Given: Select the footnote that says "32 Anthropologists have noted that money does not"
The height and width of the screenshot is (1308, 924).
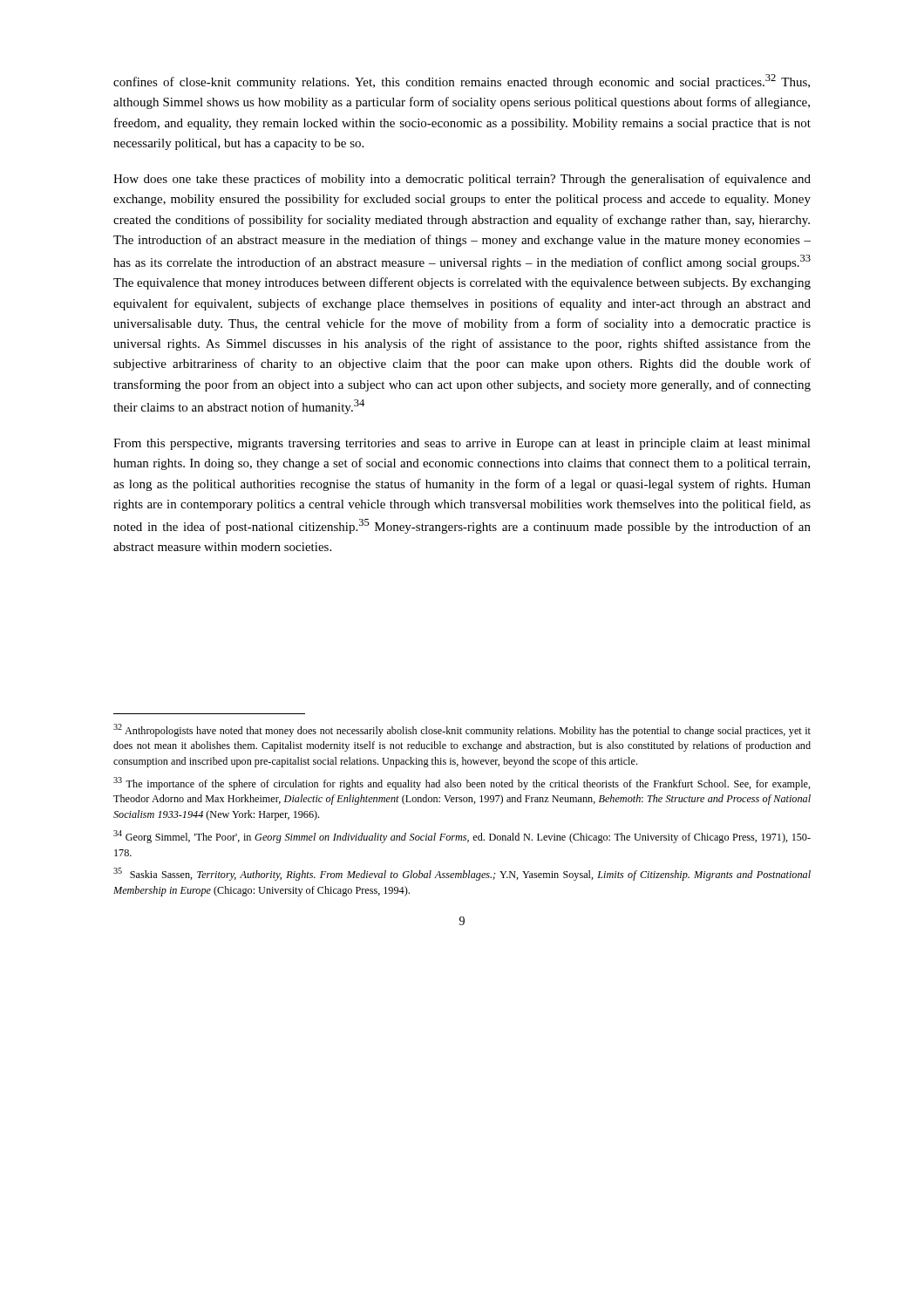Looking at the screenshot, I should tap(462, 744).
